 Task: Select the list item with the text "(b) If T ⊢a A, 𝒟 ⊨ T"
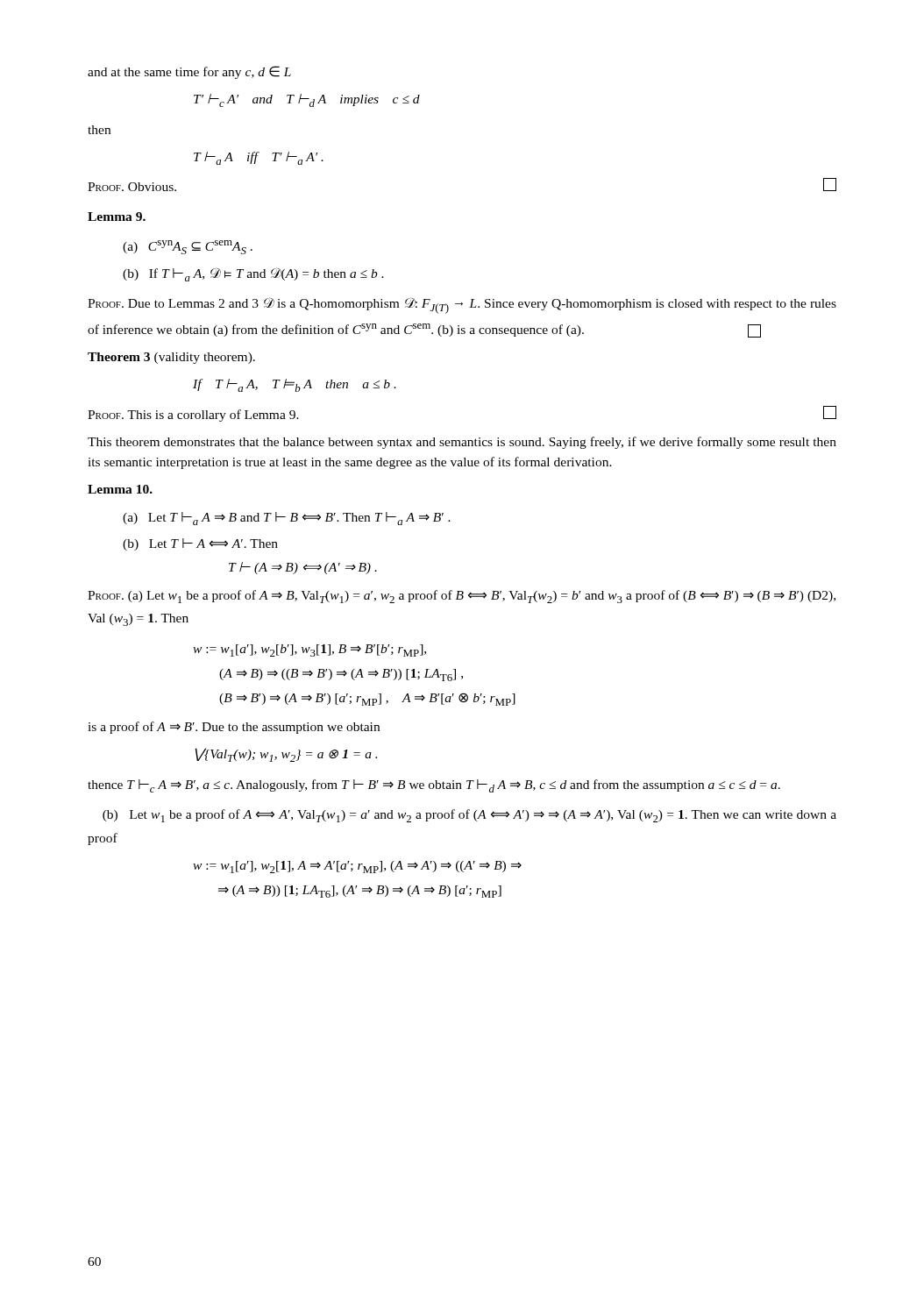tap(254, 275)
